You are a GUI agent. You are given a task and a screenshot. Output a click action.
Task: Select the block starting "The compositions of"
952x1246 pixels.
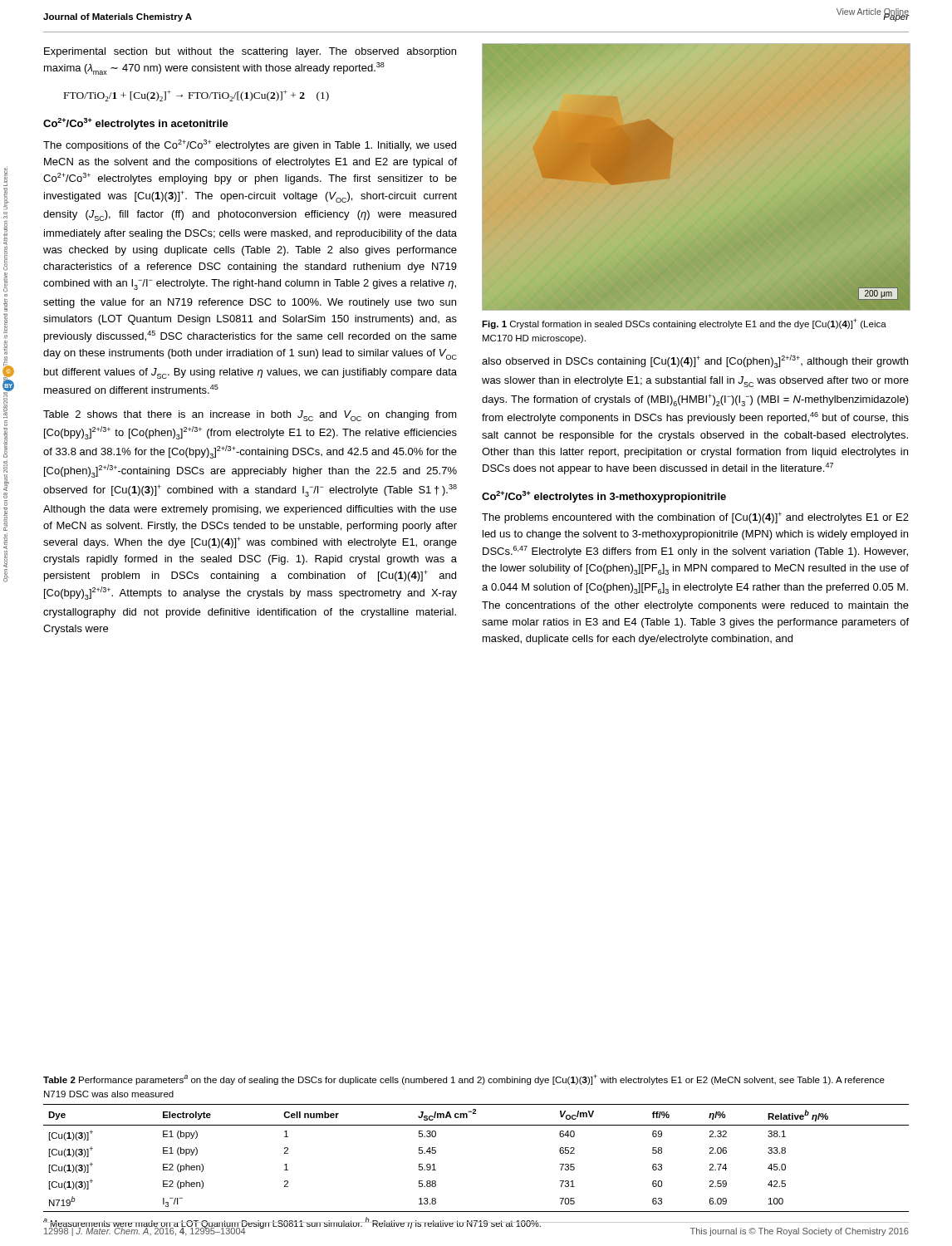250,267
